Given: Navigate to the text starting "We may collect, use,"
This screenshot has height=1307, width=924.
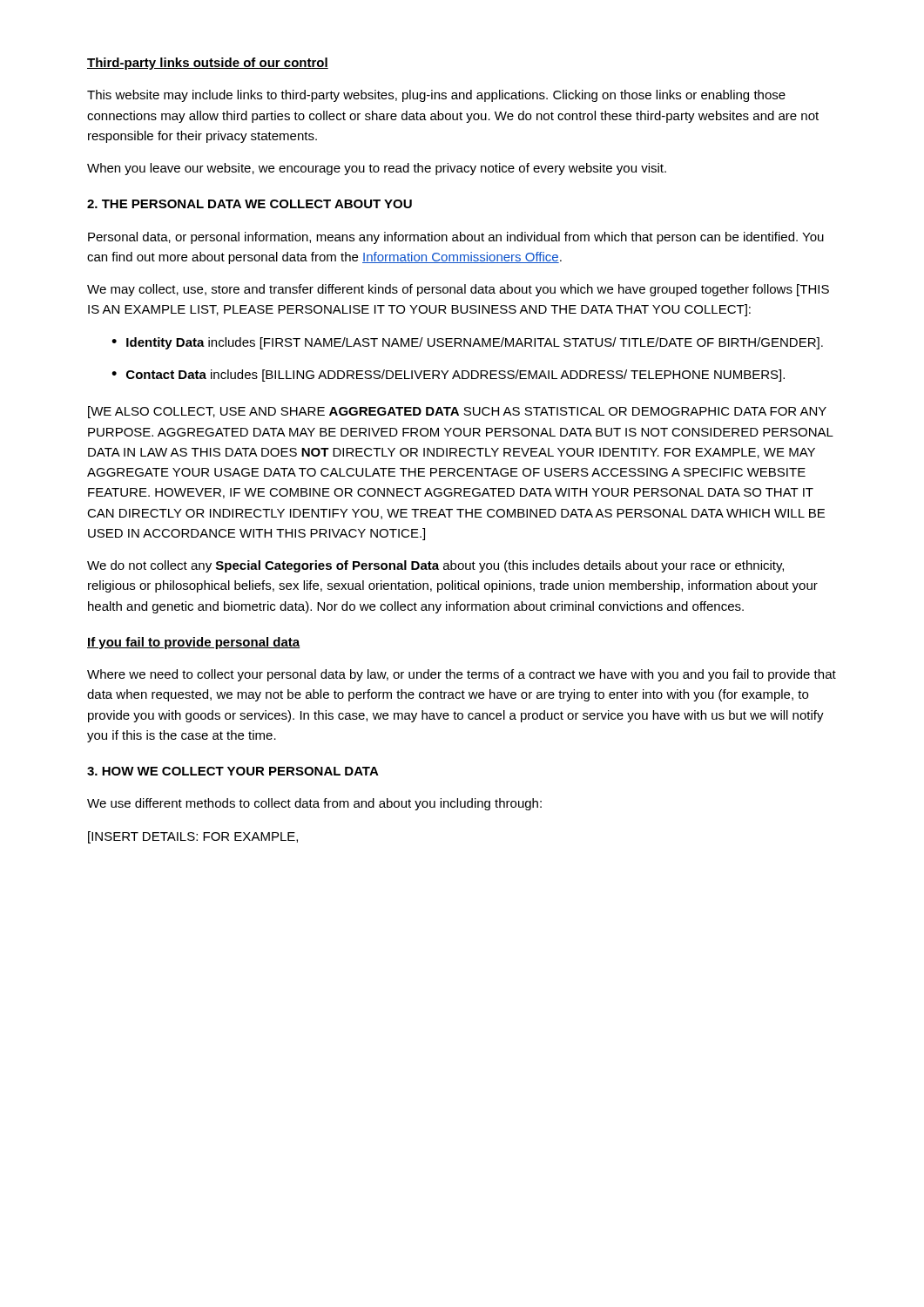Looking at the screenshot, I should pos(458,299).
